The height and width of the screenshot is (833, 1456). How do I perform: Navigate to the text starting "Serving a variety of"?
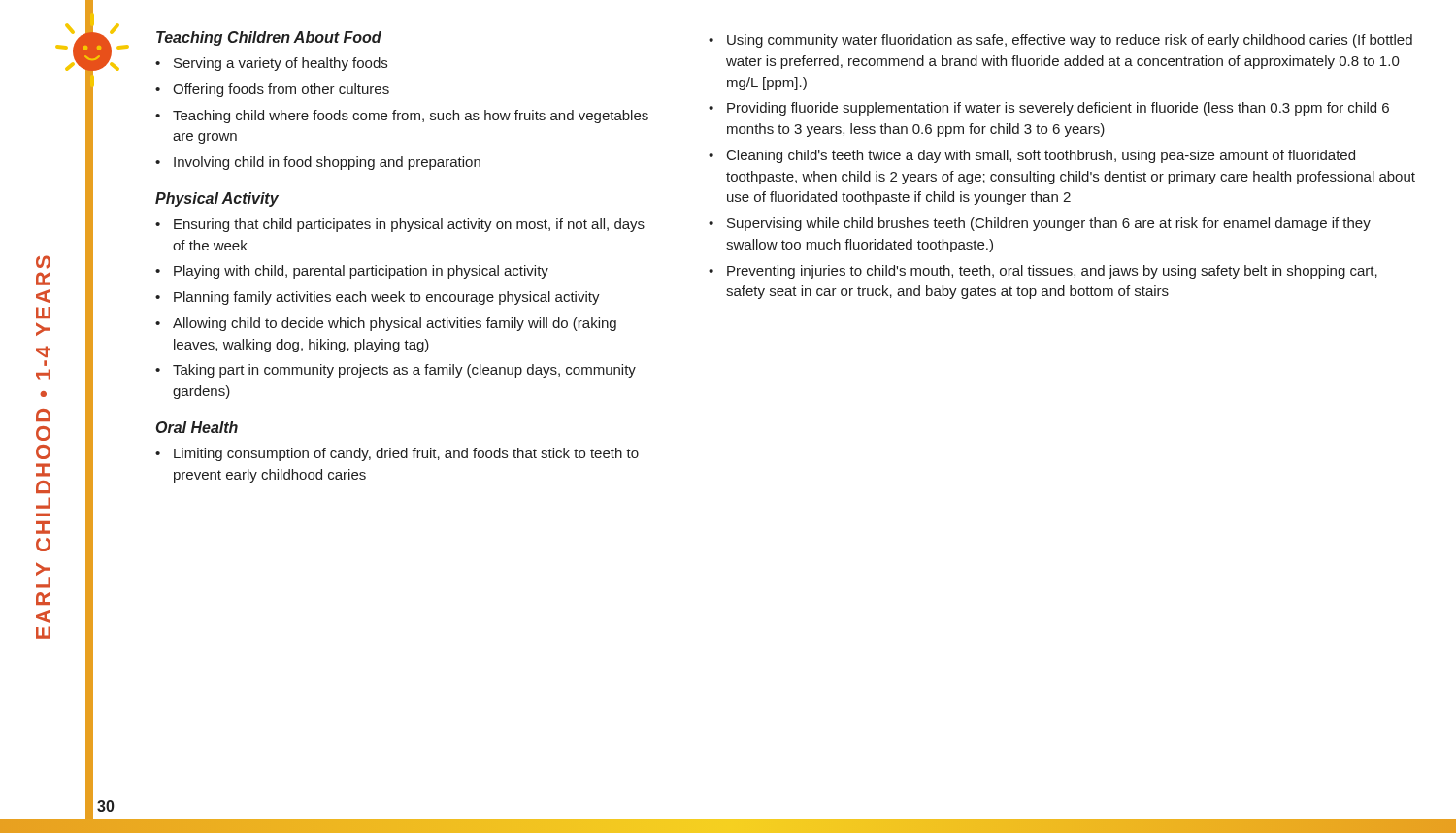[x=280, y=63]
